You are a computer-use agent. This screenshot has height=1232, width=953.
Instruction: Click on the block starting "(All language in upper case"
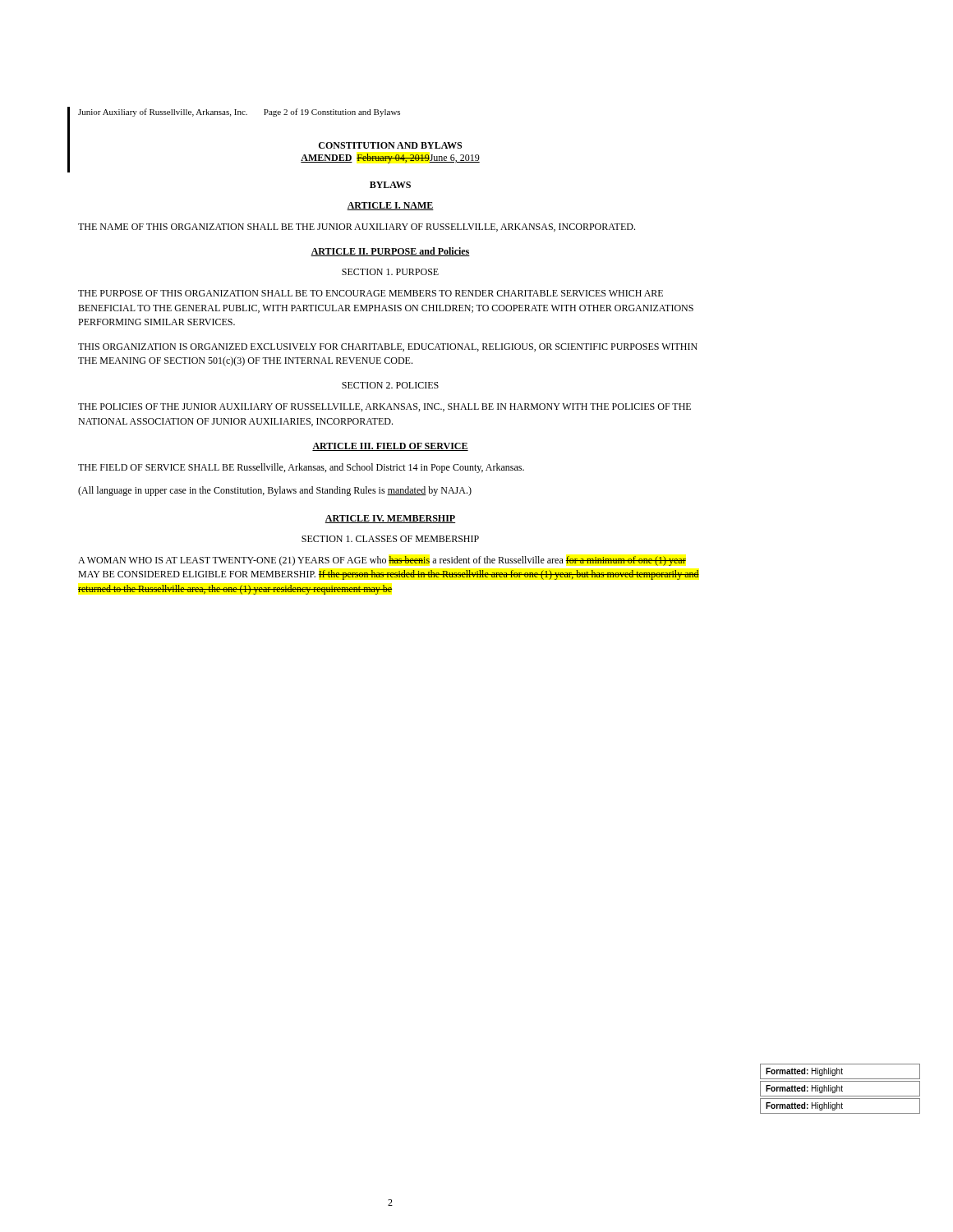tap(275, 490)
